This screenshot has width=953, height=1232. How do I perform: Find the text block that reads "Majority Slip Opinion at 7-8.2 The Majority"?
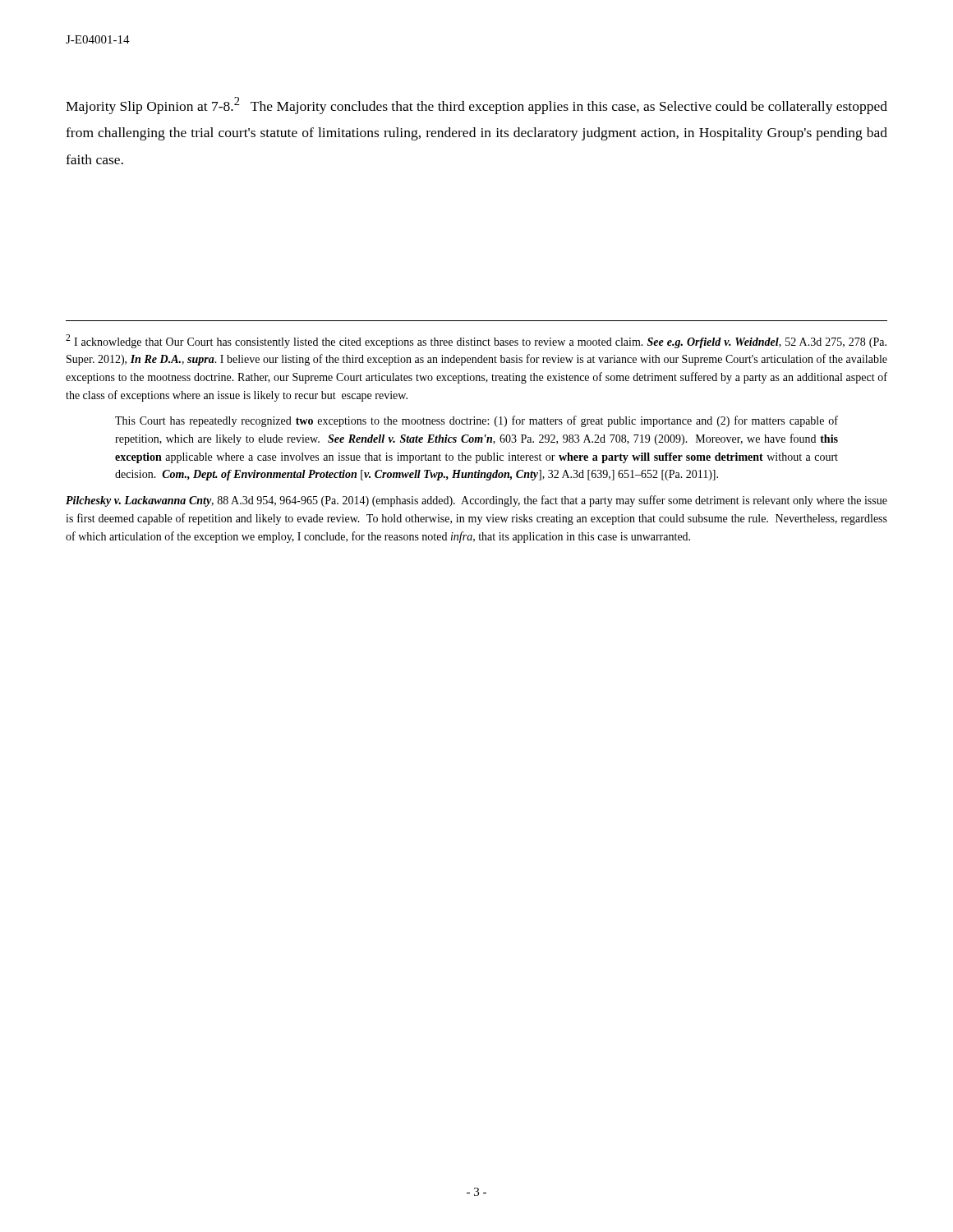(x=476, y=131)
